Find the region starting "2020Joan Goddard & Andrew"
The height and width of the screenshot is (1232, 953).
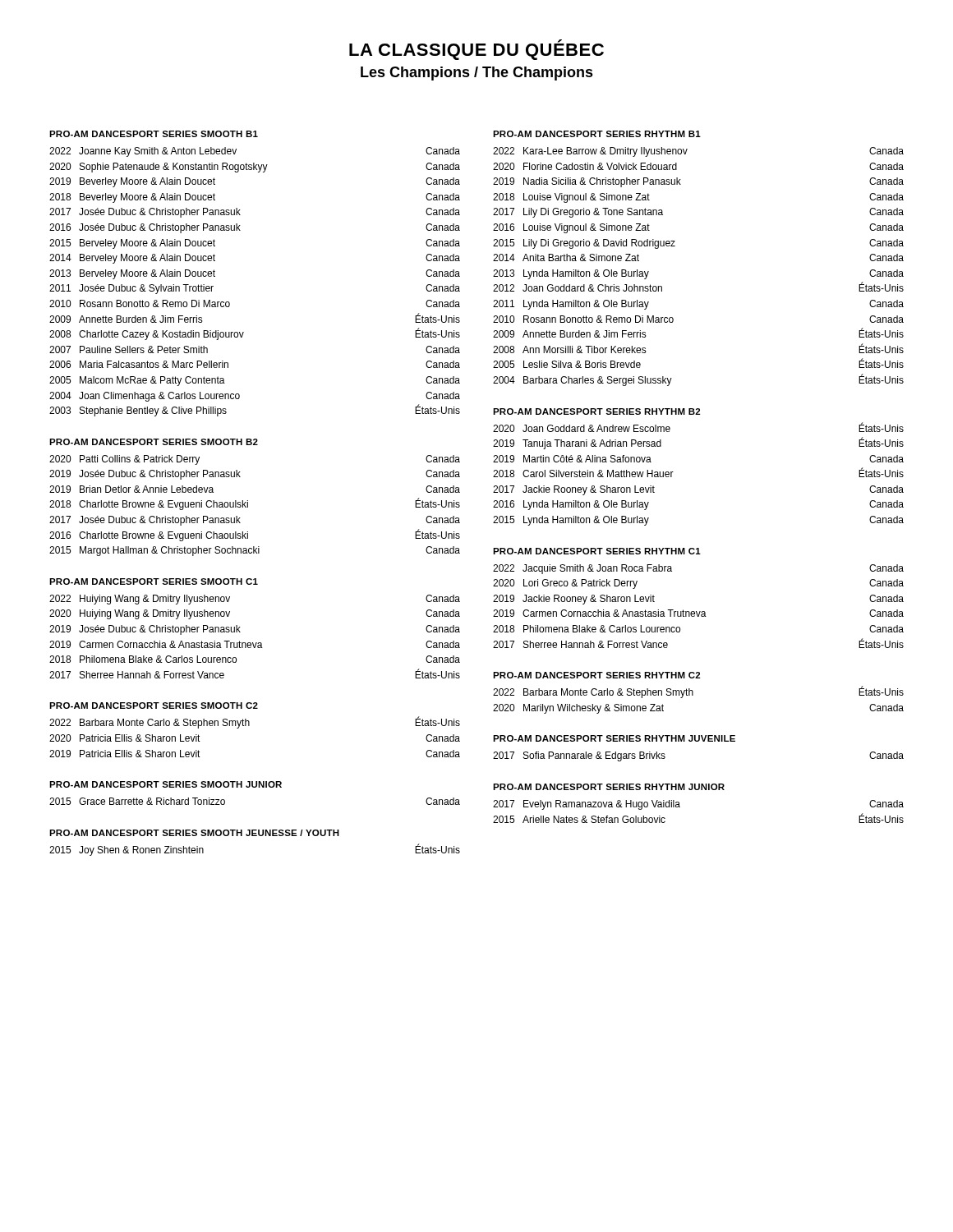(578, 427)
